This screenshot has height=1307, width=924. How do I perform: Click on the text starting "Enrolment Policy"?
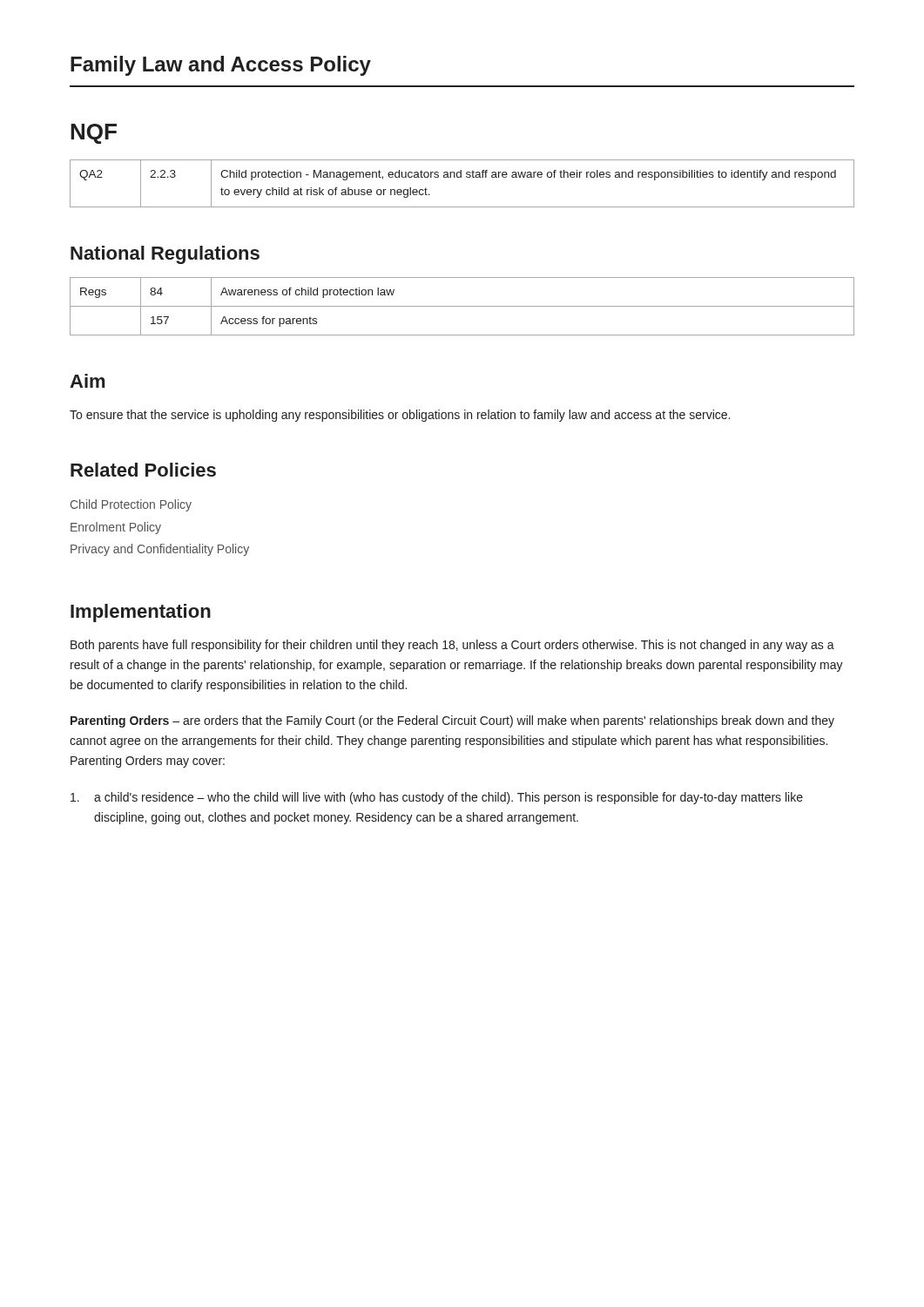coord(115,527)
